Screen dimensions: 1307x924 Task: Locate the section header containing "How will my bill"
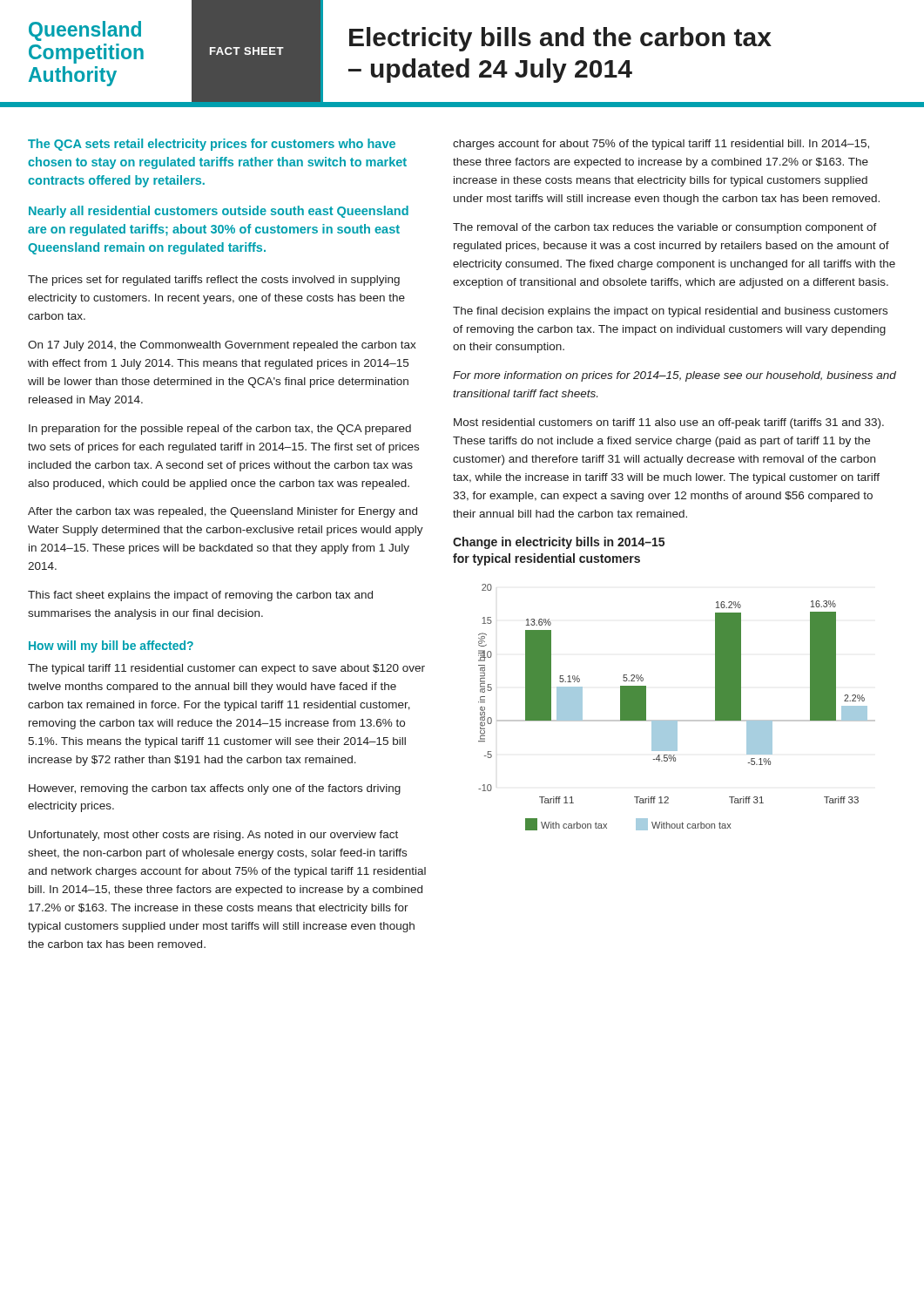pyautogui.click(x=111, y=646)
